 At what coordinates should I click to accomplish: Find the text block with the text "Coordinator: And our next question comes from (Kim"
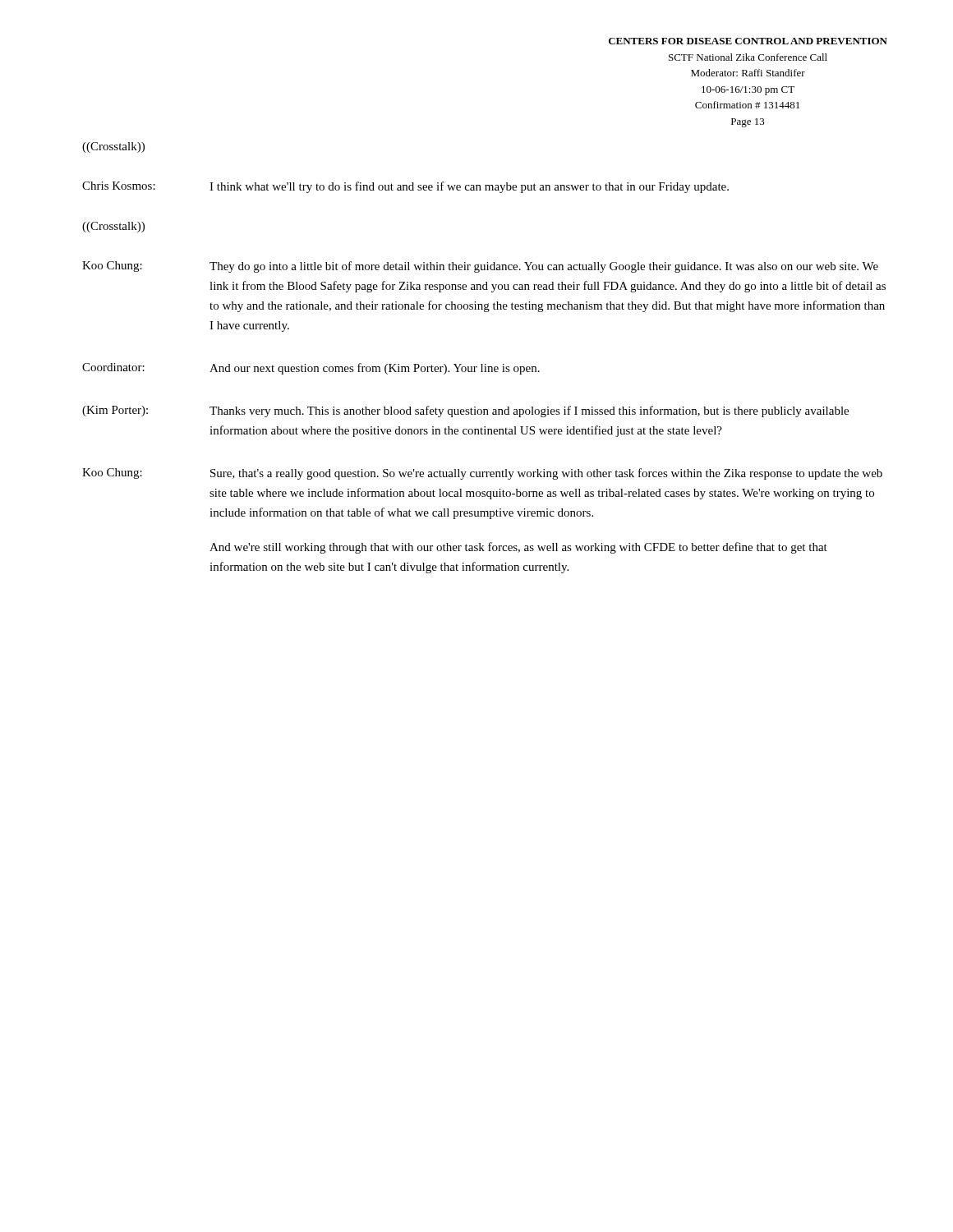click(x=311, y=368)
